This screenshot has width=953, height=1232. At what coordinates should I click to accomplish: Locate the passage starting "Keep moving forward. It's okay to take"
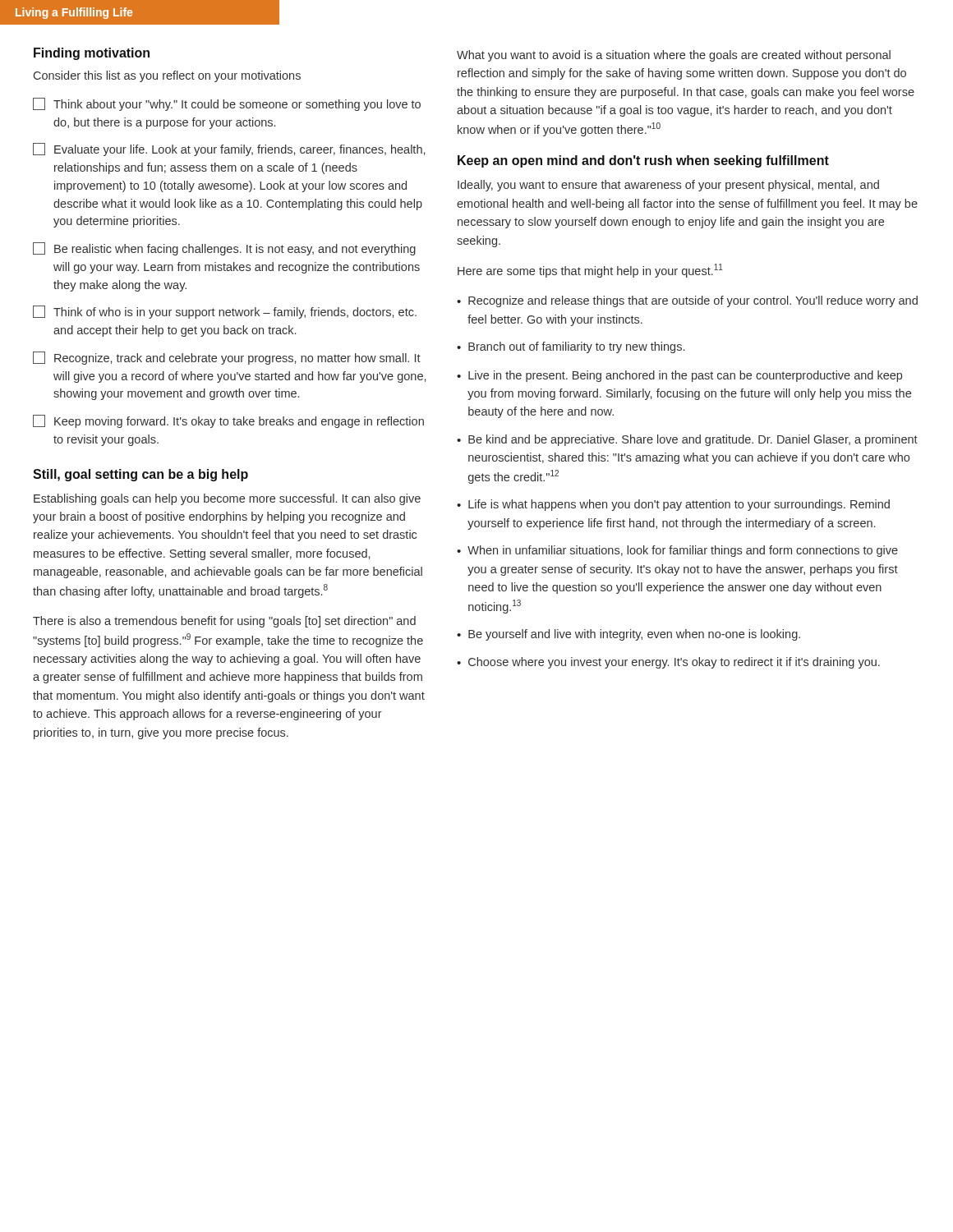click(230, 431)
